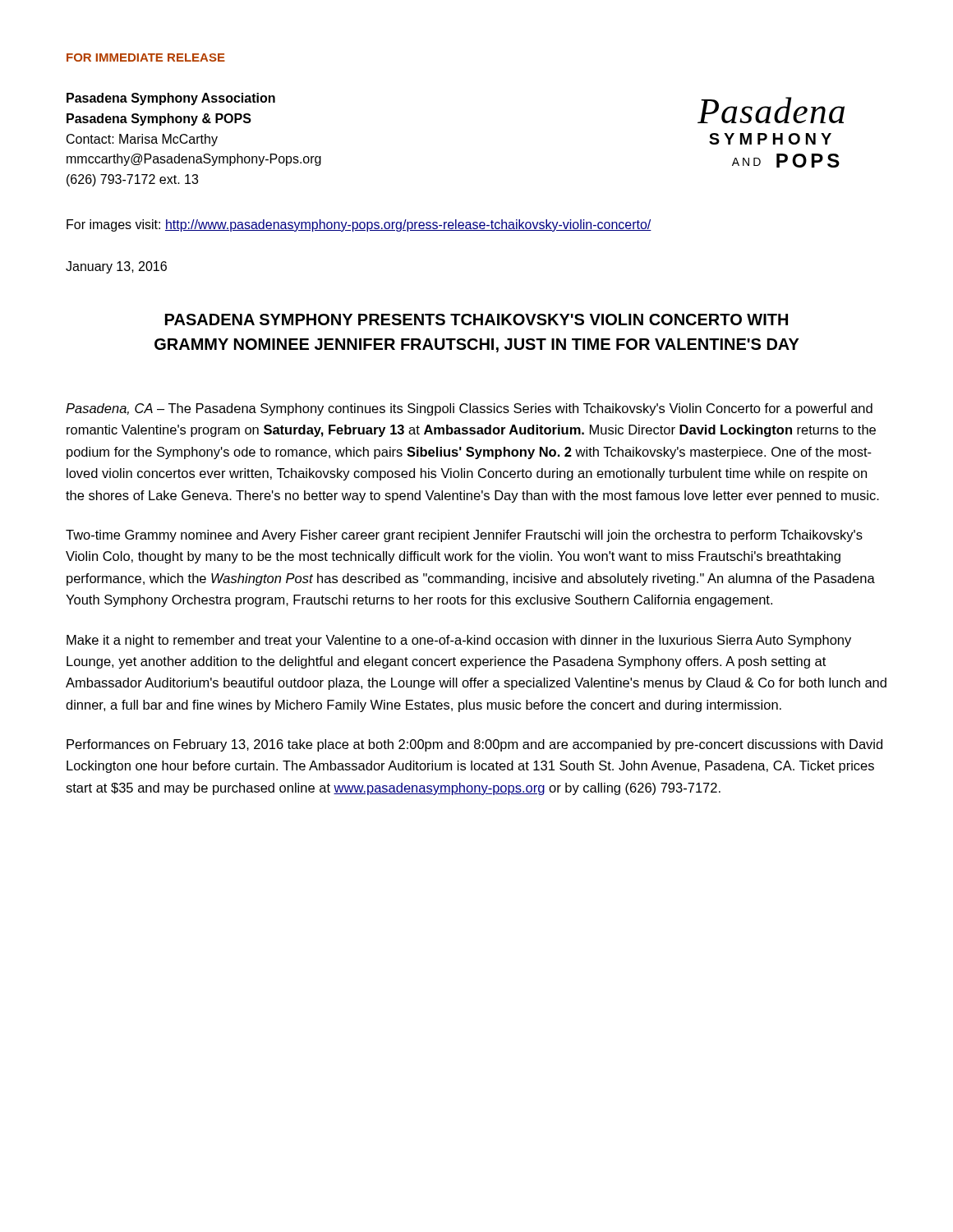Locate the logo
Image resolution: width=953 pixels, height=1232 pixels.
click(772, 128)
